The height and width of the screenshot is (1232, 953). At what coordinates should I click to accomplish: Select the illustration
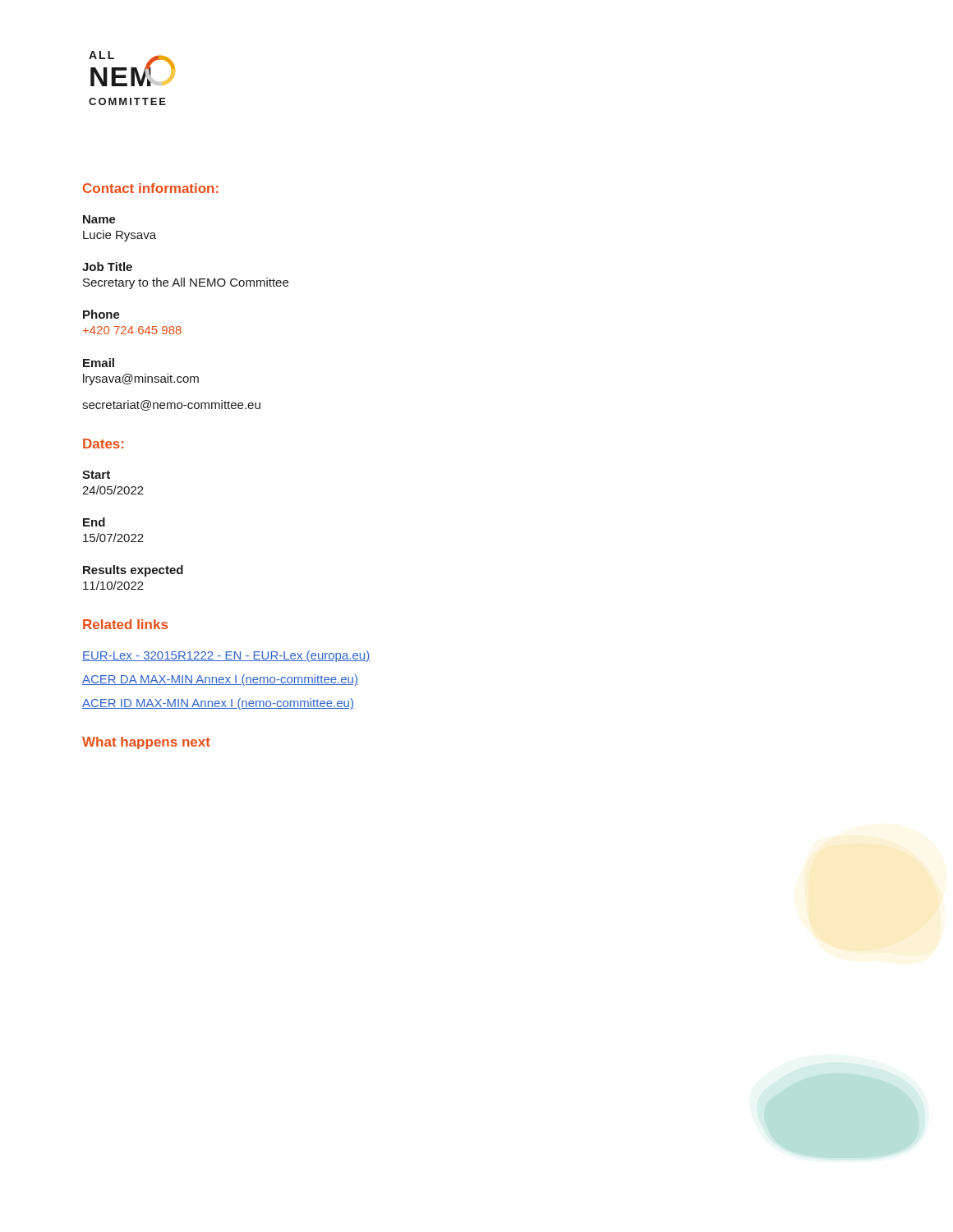(x=797, y=994)
